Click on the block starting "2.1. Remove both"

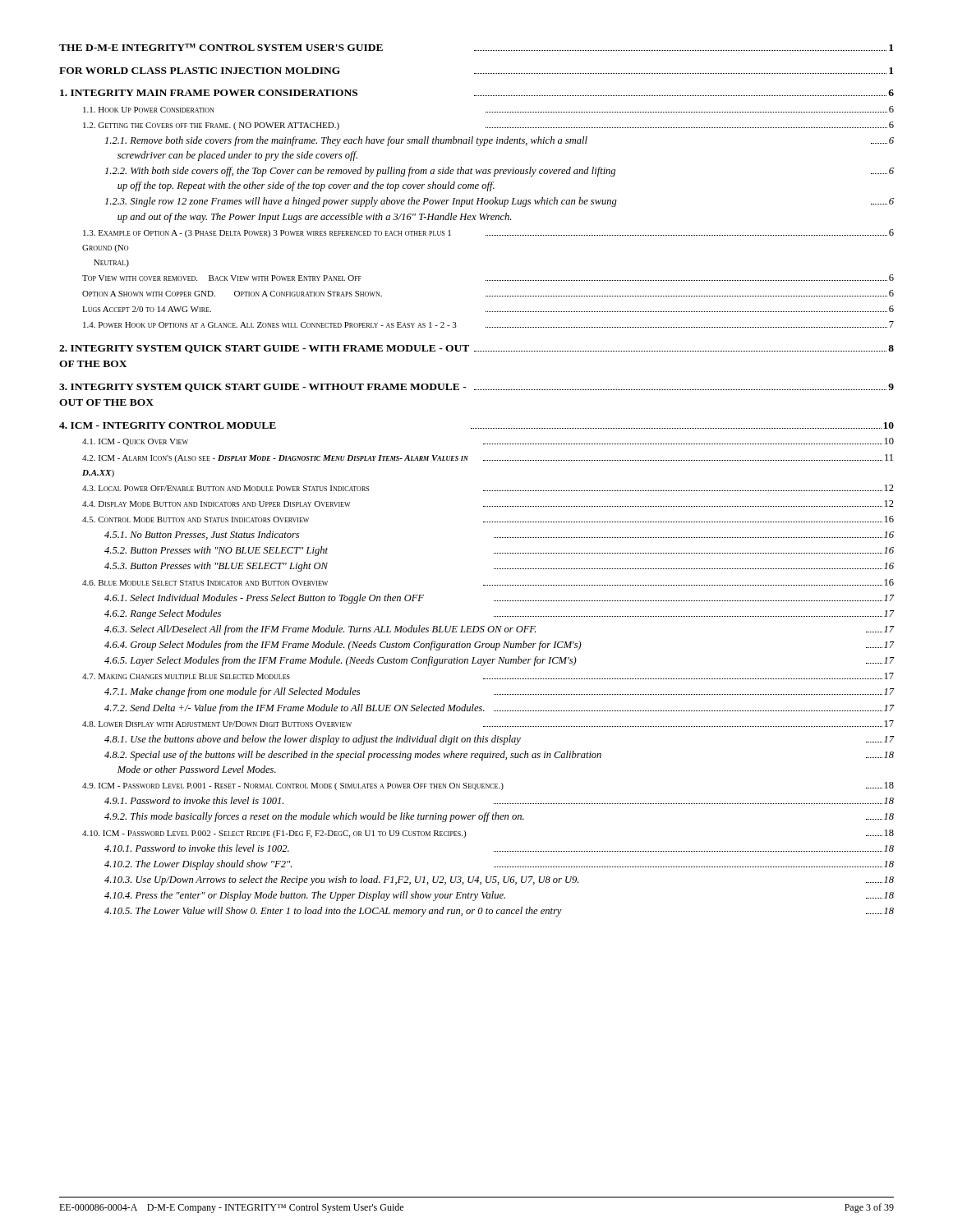pyautogui.click(x=499, y=148)
